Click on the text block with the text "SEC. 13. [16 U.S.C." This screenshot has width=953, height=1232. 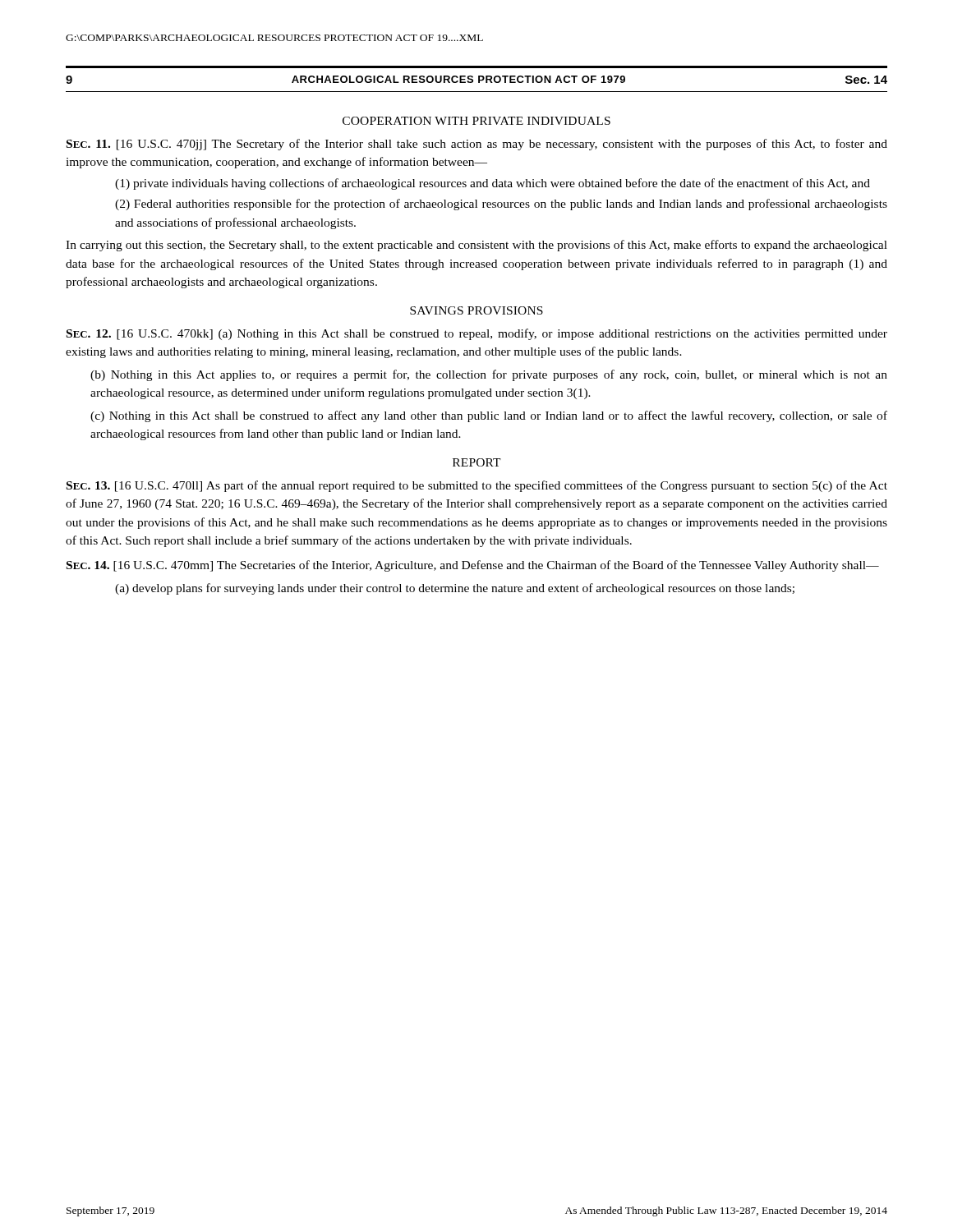click(x=476, y=512)
